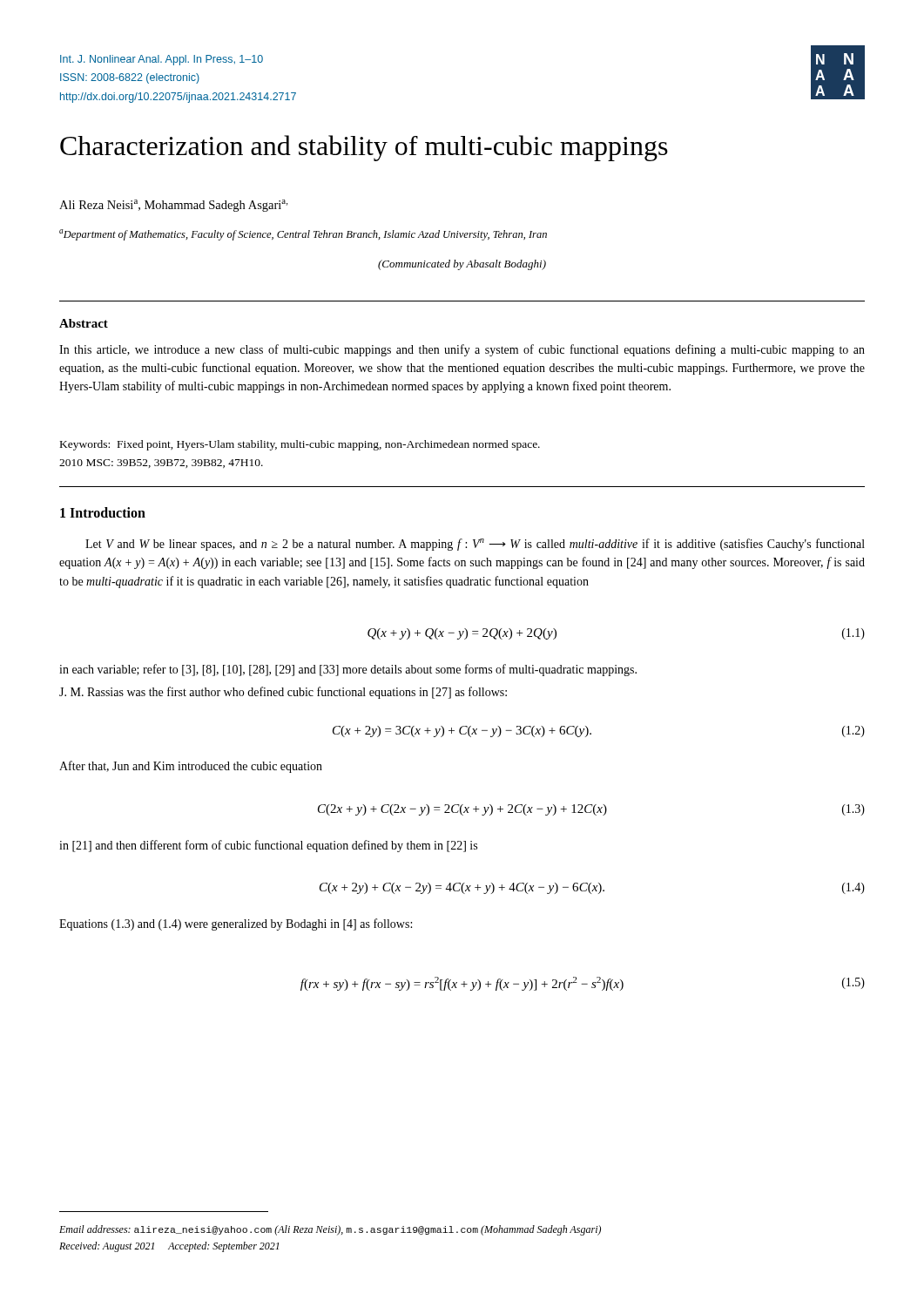Find the formula on this page that starts "C(x + 2y) + C(x − 2y)"
Viewport: 924px width, 1307px height.
click(x=592, y=887)
